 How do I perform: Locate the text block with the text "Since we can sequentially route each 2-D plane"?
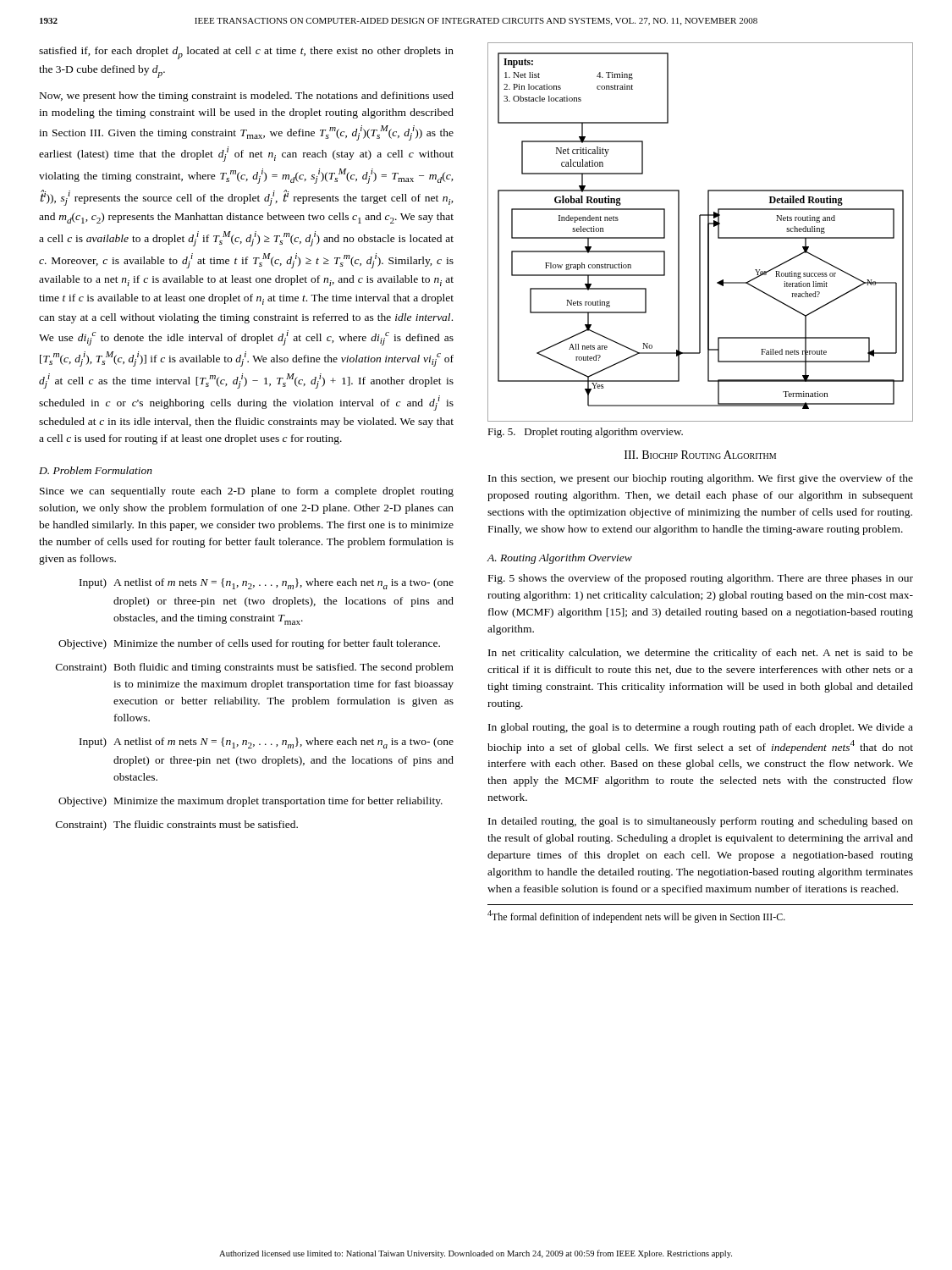coord(246,524)
